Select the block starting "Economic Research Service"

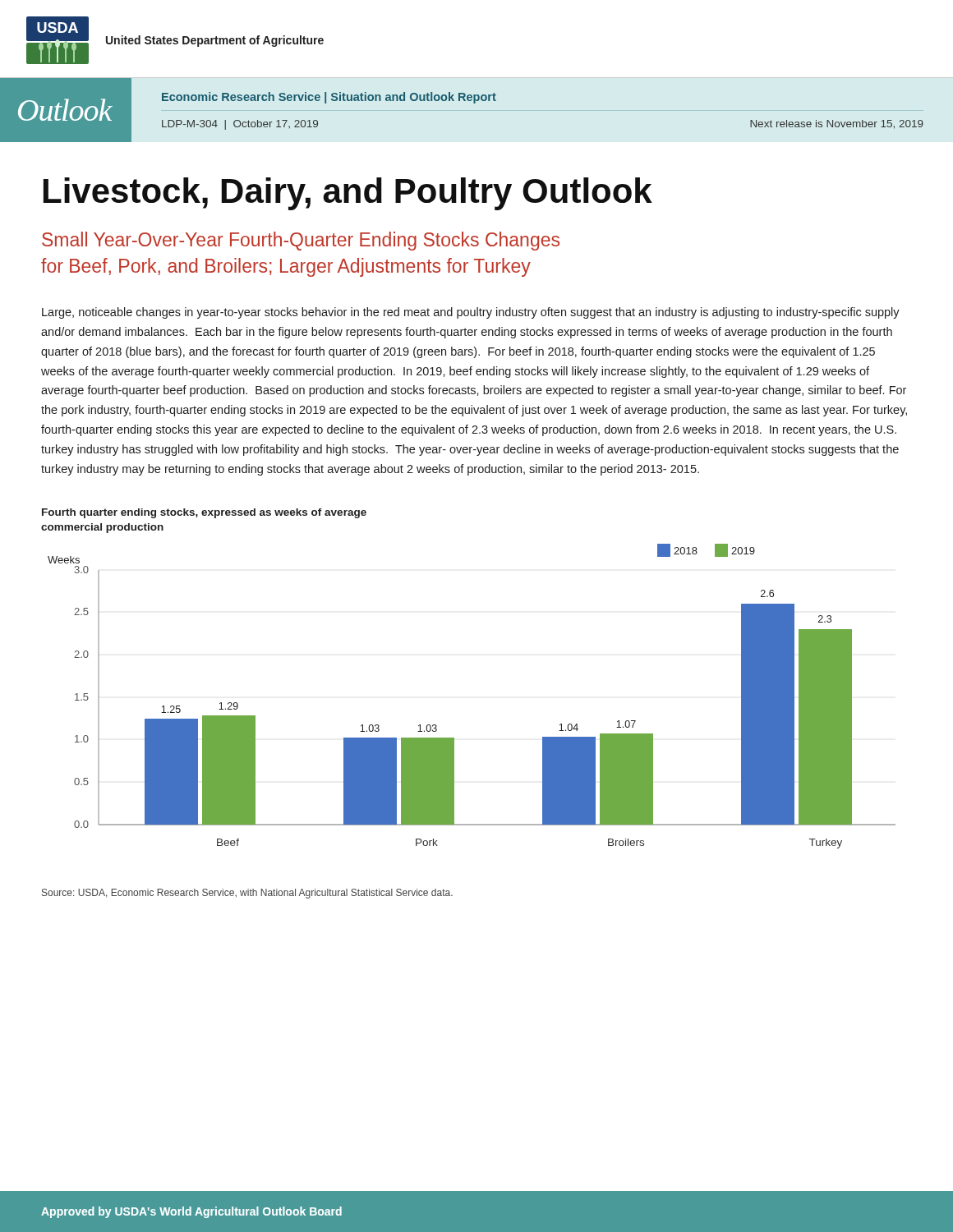(x=329, y=98)
